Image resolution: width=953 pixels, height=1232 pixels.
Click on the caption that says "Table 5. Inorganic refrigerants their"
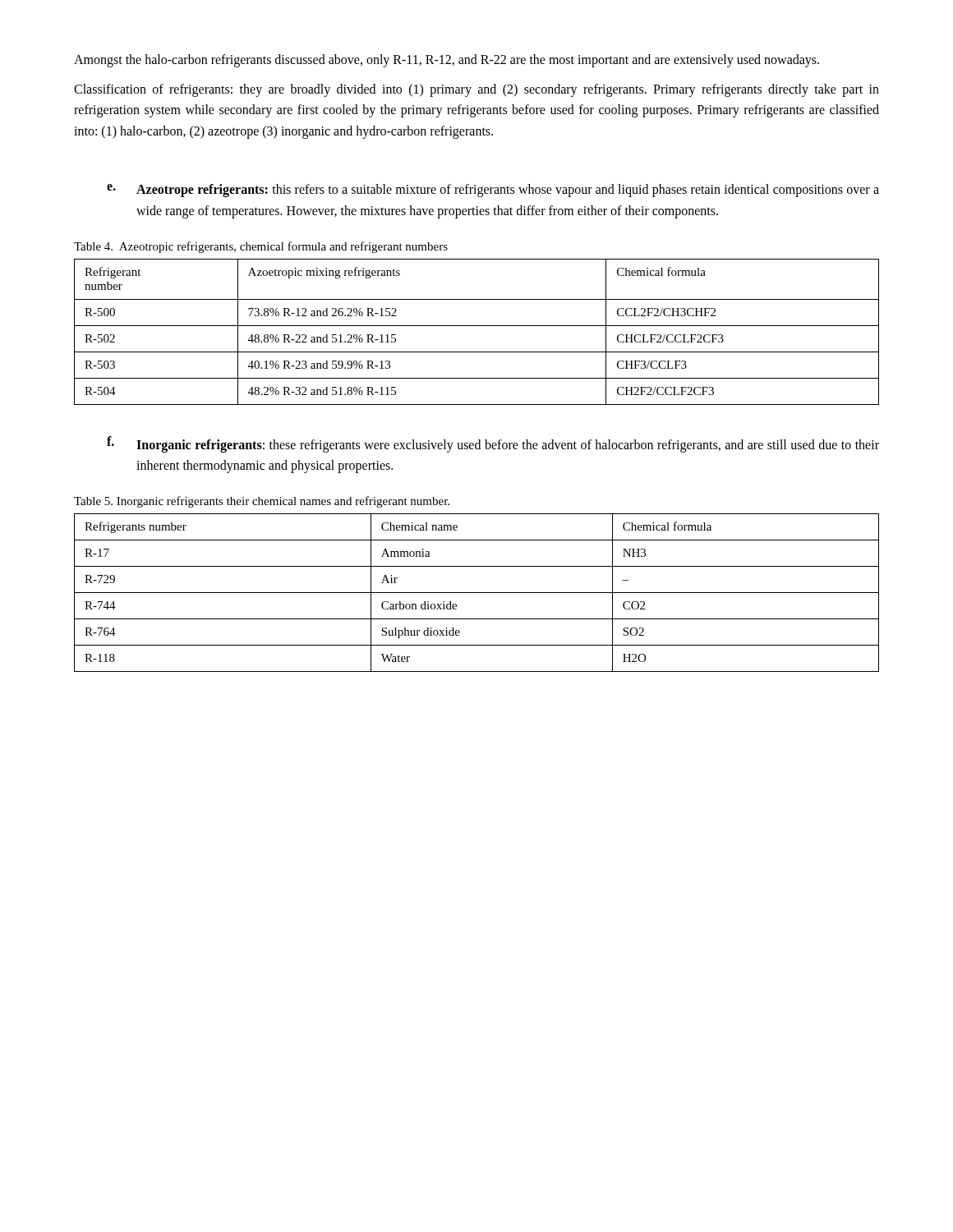[x=262, y=501]
